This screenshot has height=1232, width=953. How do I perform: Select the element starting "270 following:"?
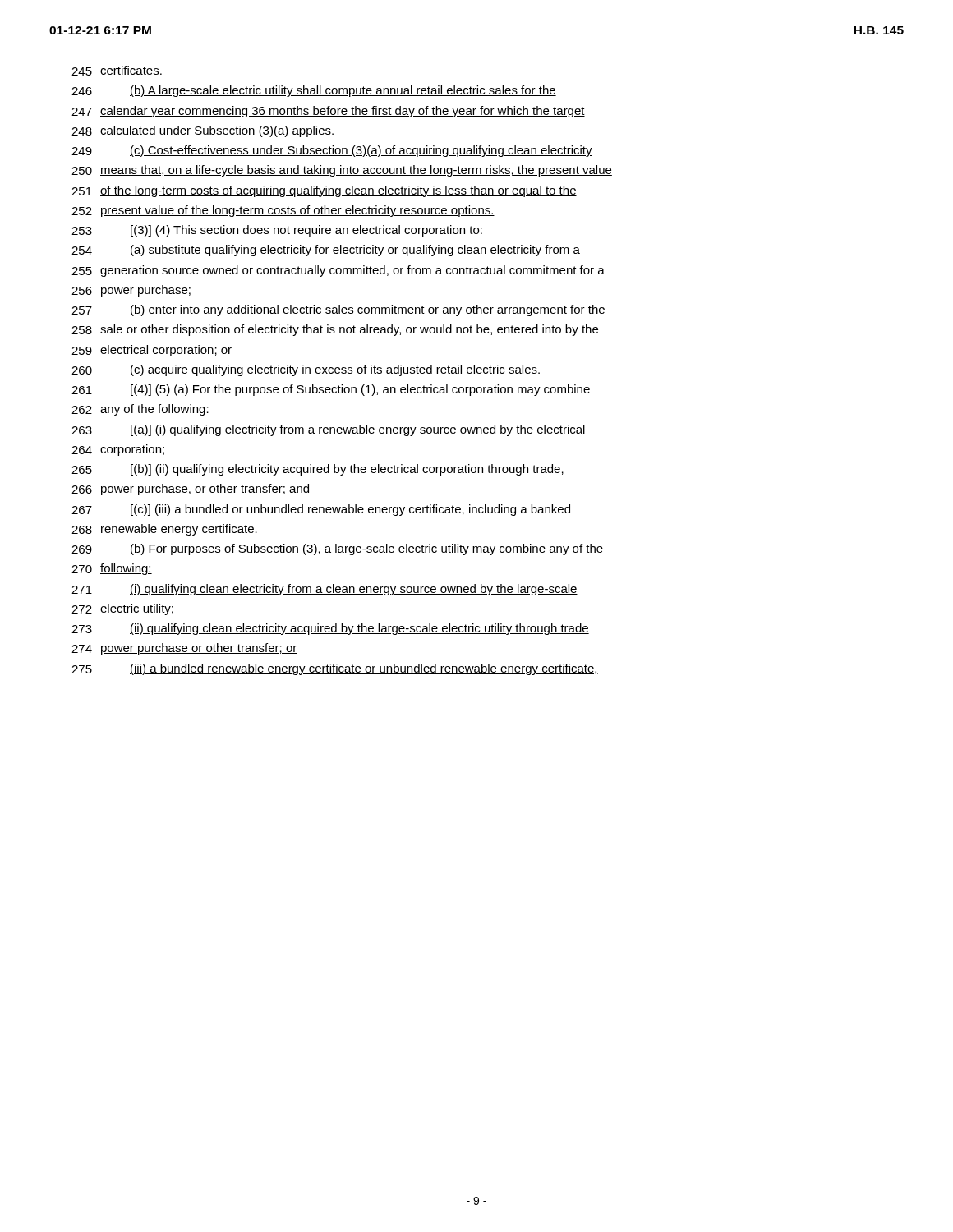[112, 569]
